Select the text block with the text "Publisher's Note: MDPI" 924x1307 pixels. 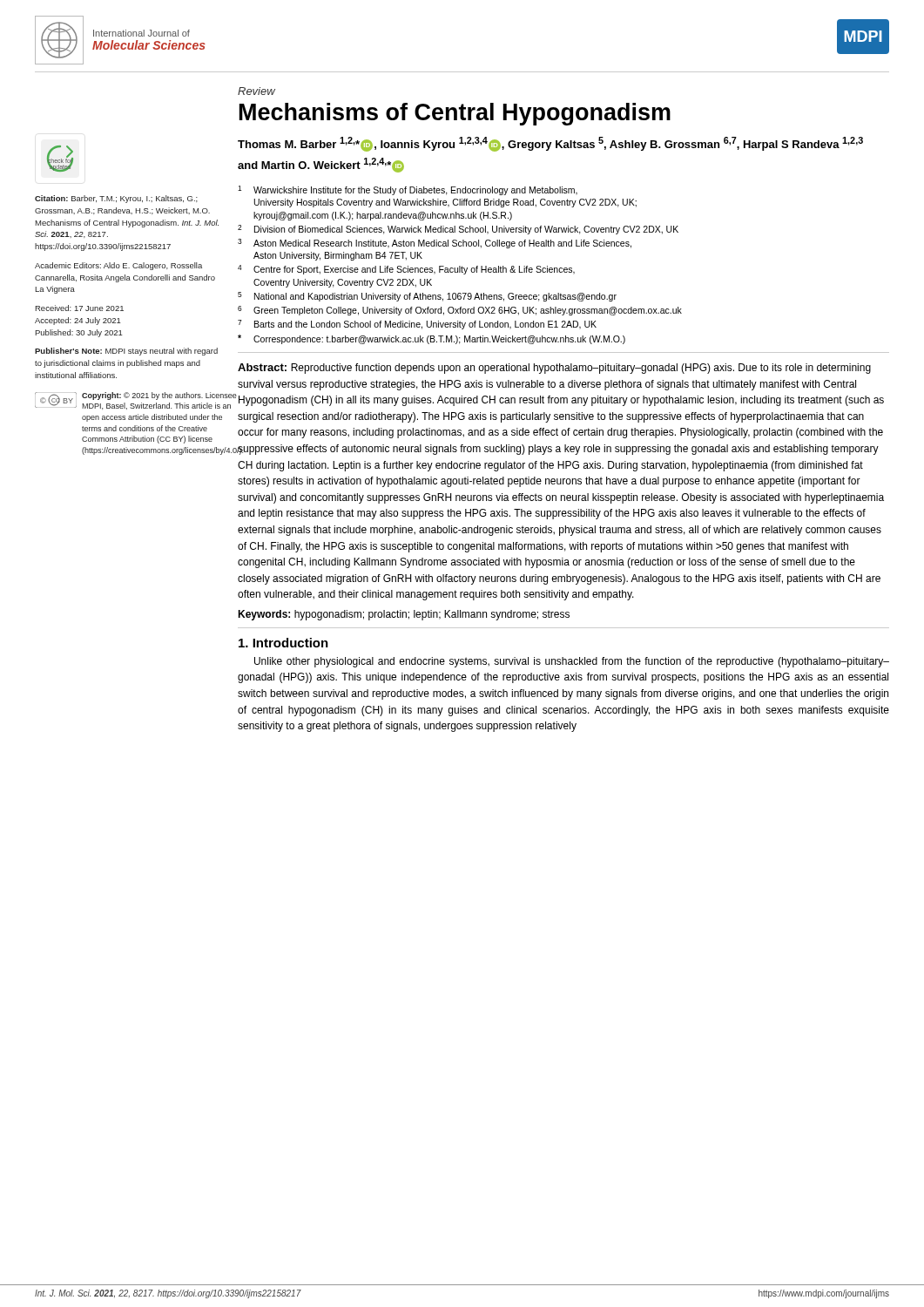pyautogui.click(x=126, y=363)
